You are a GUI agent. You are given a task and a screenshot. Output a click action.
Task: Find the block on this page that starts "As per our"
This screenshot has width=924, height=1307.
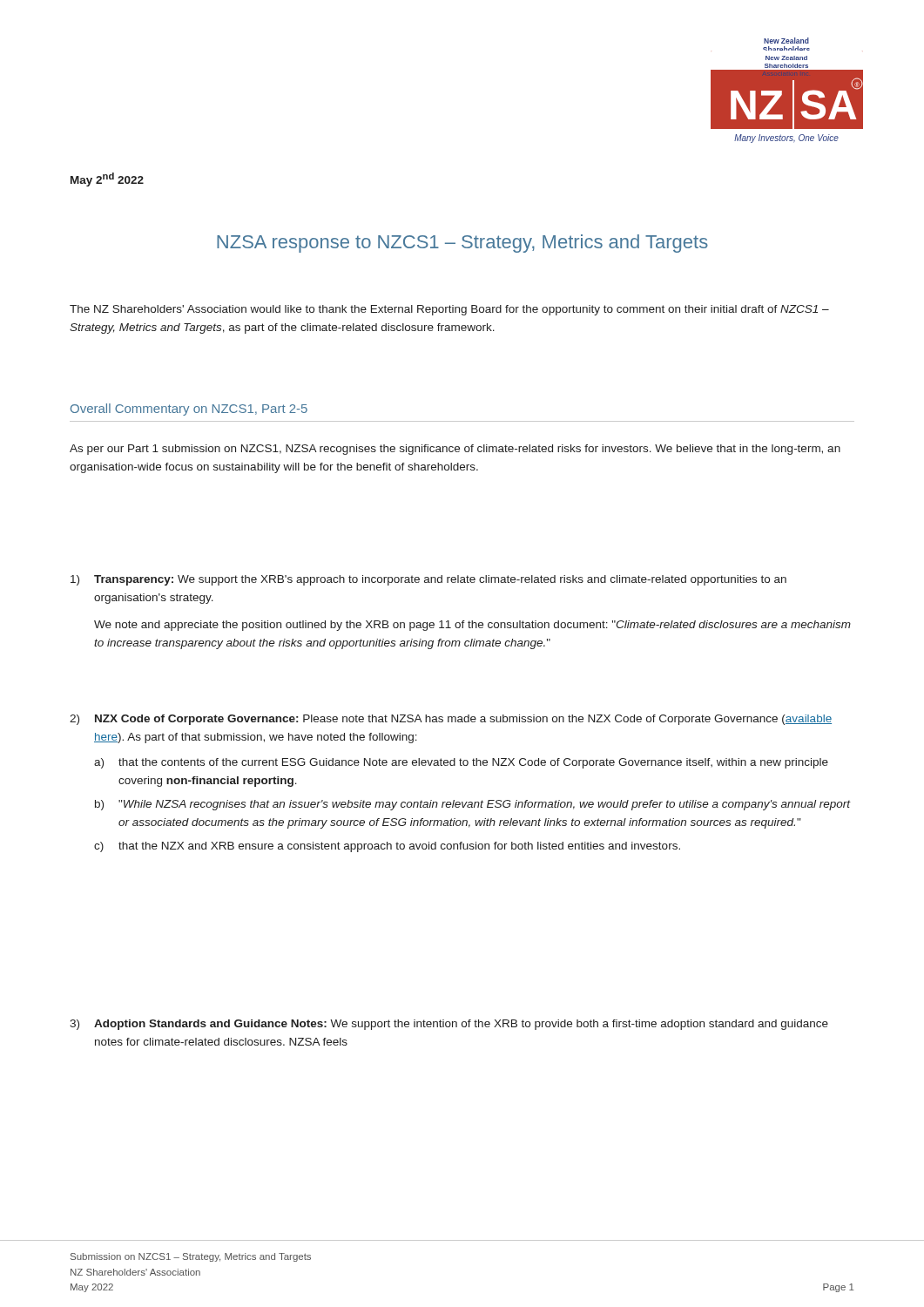coord(455,457)
